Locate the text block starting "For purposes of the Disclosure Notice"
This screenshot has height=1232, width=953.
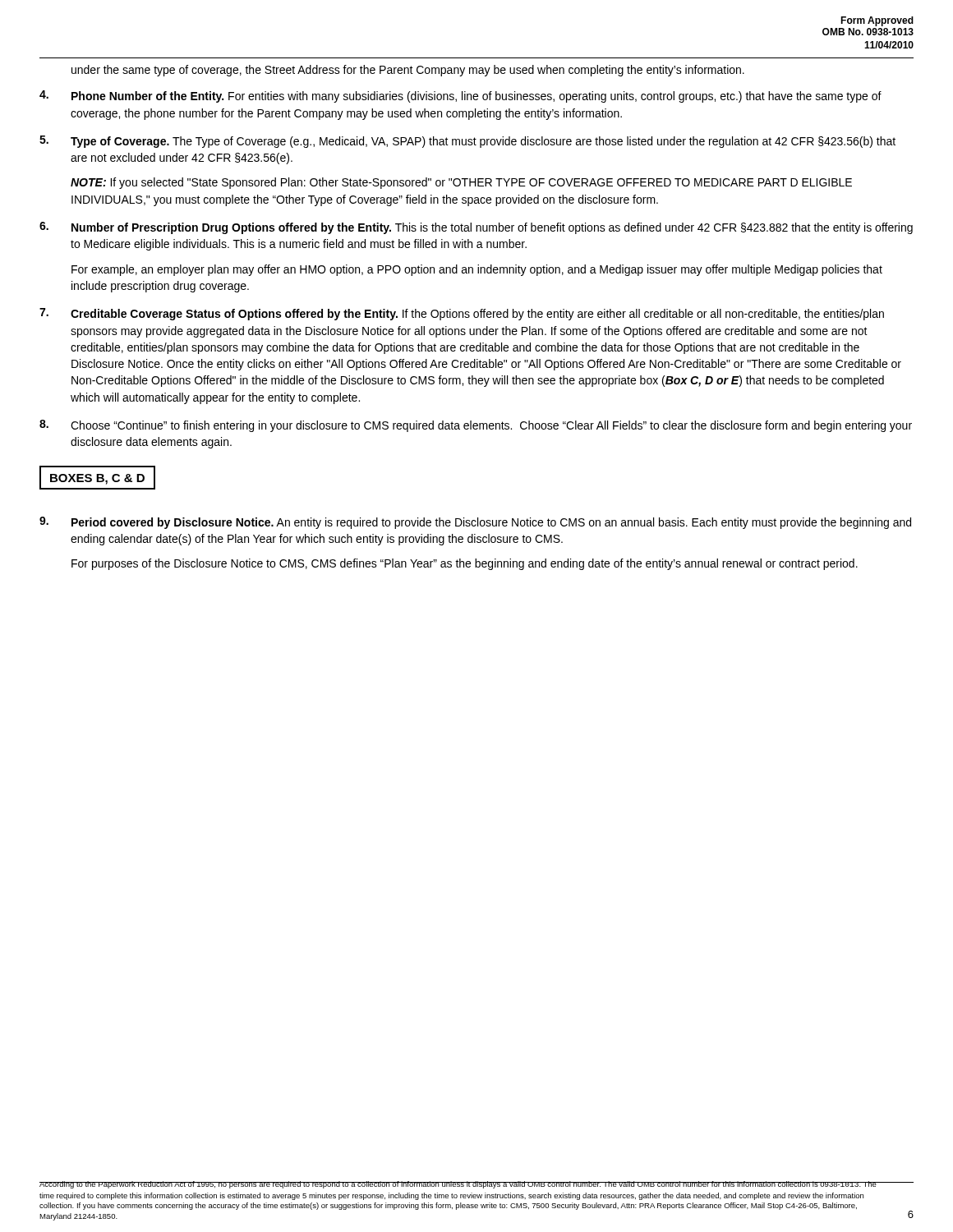[464, 564]
